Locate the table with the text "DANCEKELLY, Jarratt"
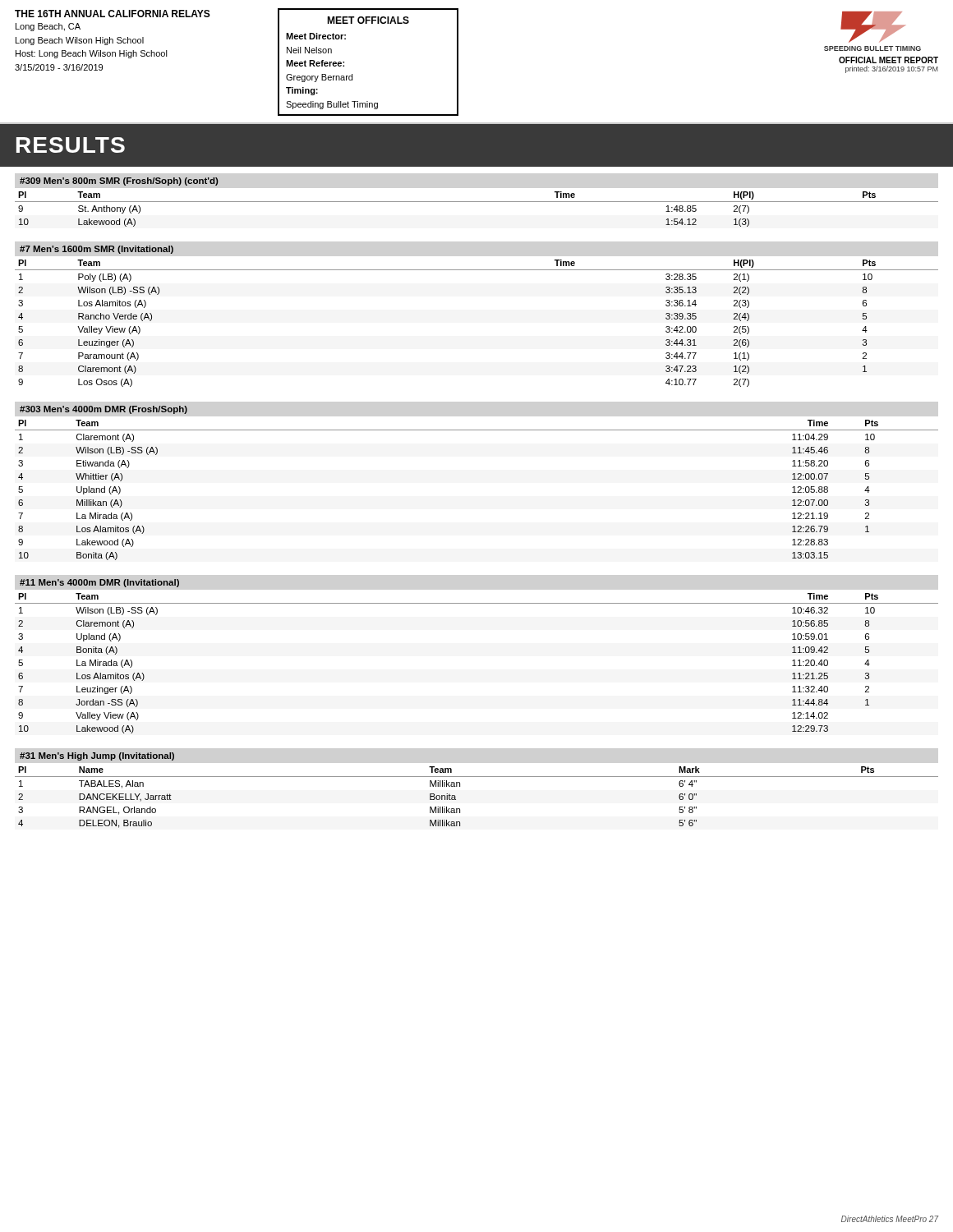953x1232 pixels. [476, 796]
